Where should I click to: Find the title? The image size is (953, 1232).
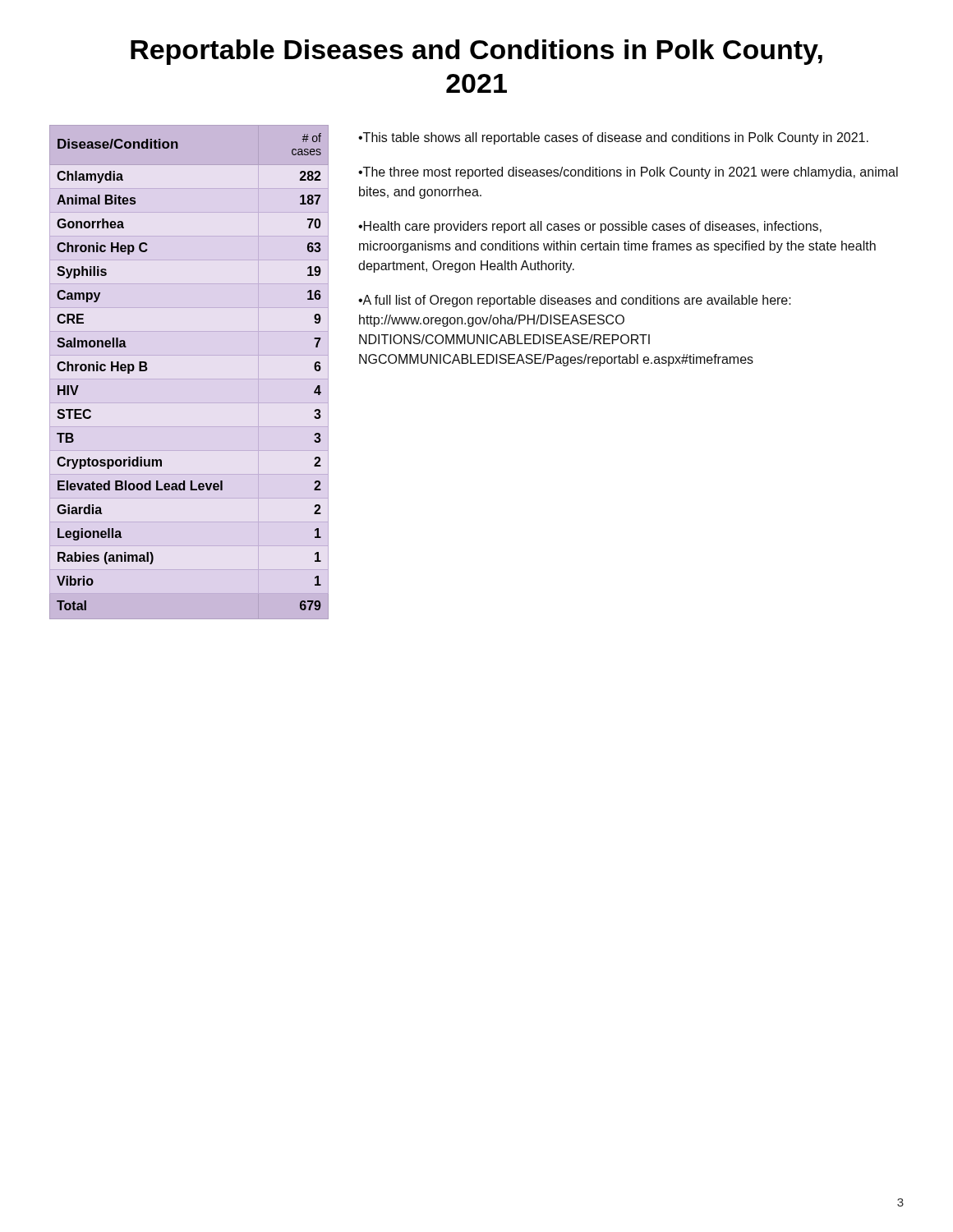point(476,66)
